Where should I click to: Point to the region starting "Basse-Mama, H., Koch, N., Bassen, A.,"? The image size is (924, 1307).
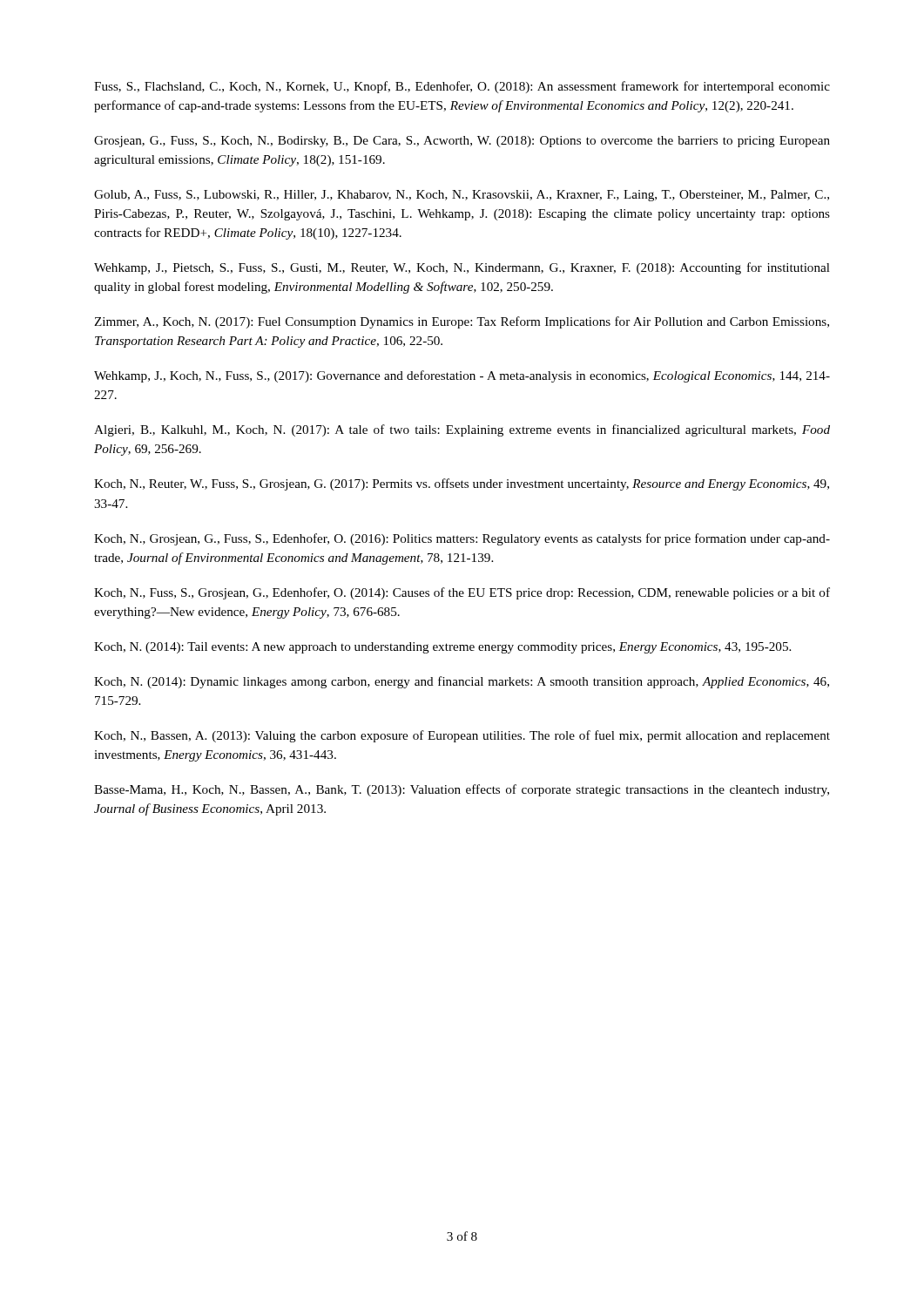tap(462, 798)
